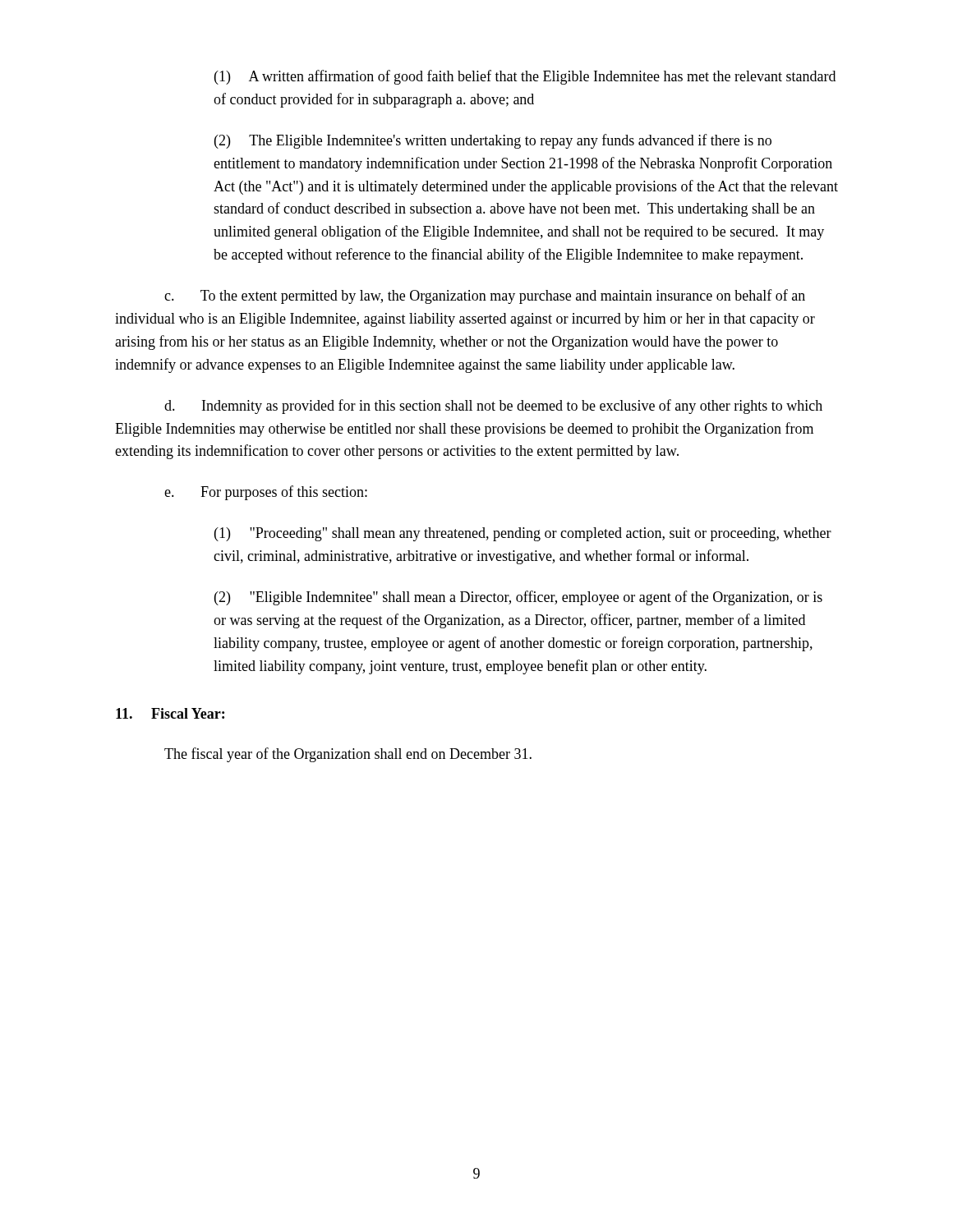The width and height of the screenshot is (953, 1232).
Task: Find the text block starting "c. To the extent permitted"
Action: (x=465, y=330)
